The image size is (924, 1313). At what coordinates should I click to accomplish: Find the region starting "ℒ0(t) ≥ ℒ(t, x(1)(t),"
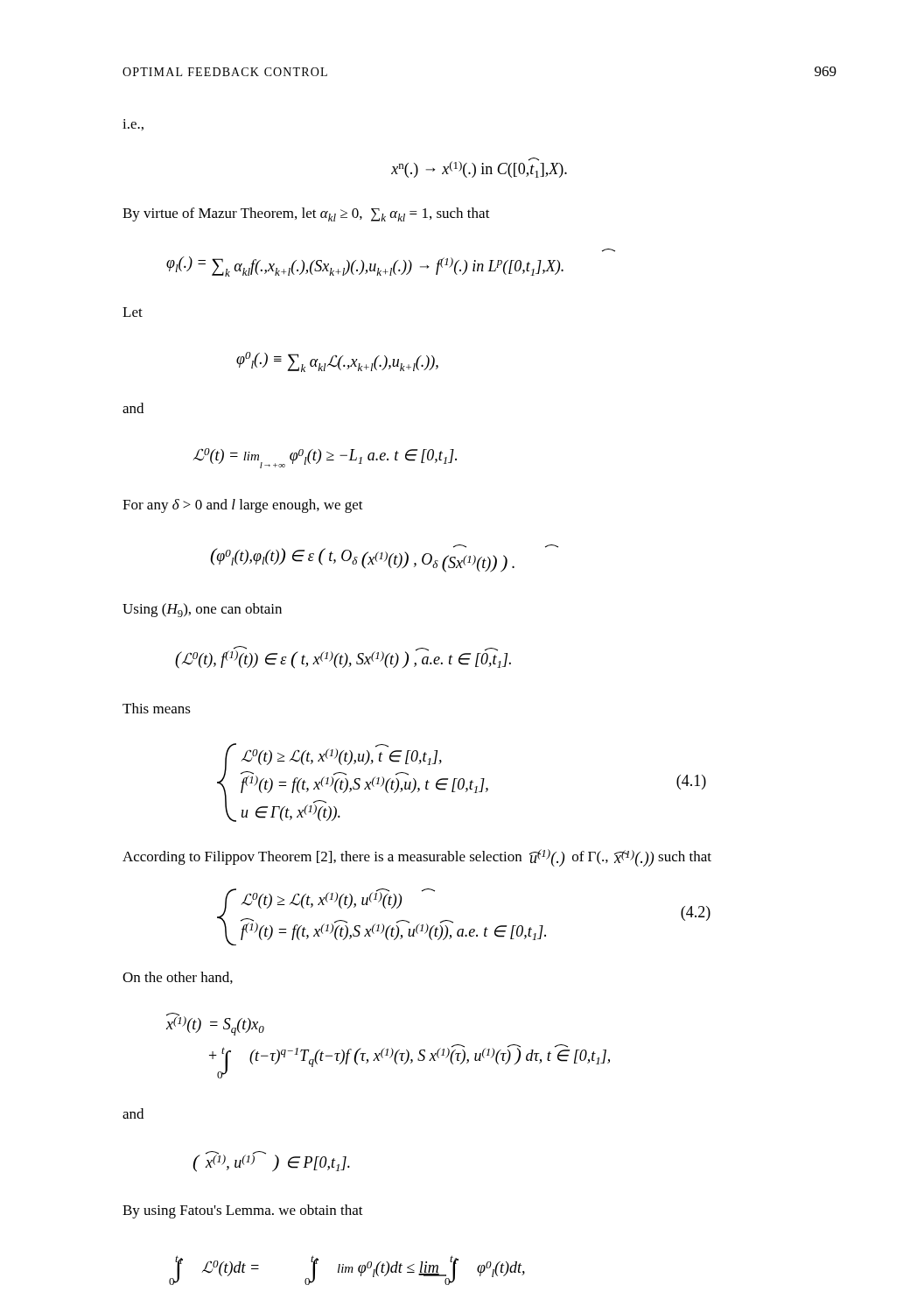[x=424, y=914]
